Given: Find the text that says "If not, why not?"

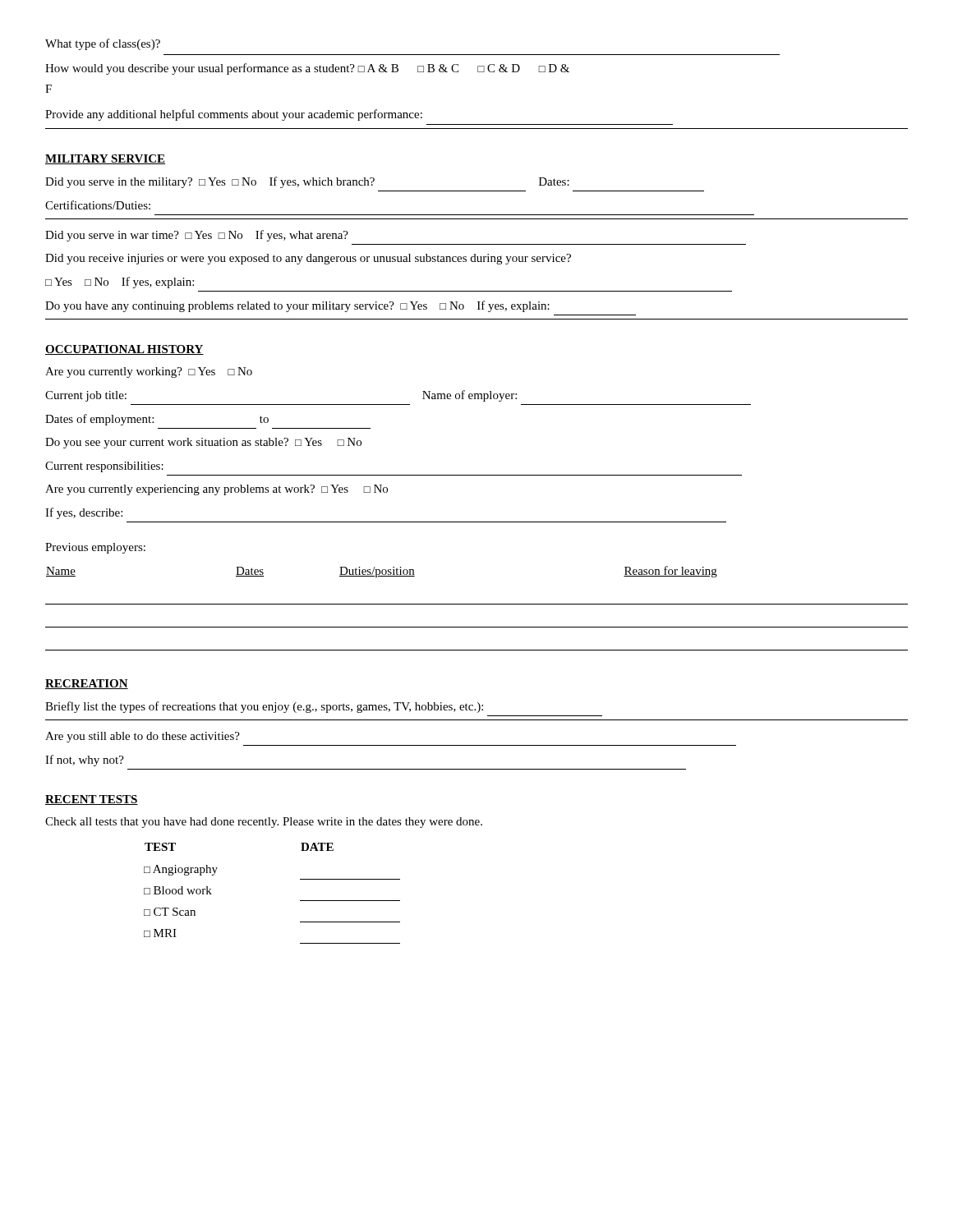Looking at the screenshot, I should tap(365, 759).
